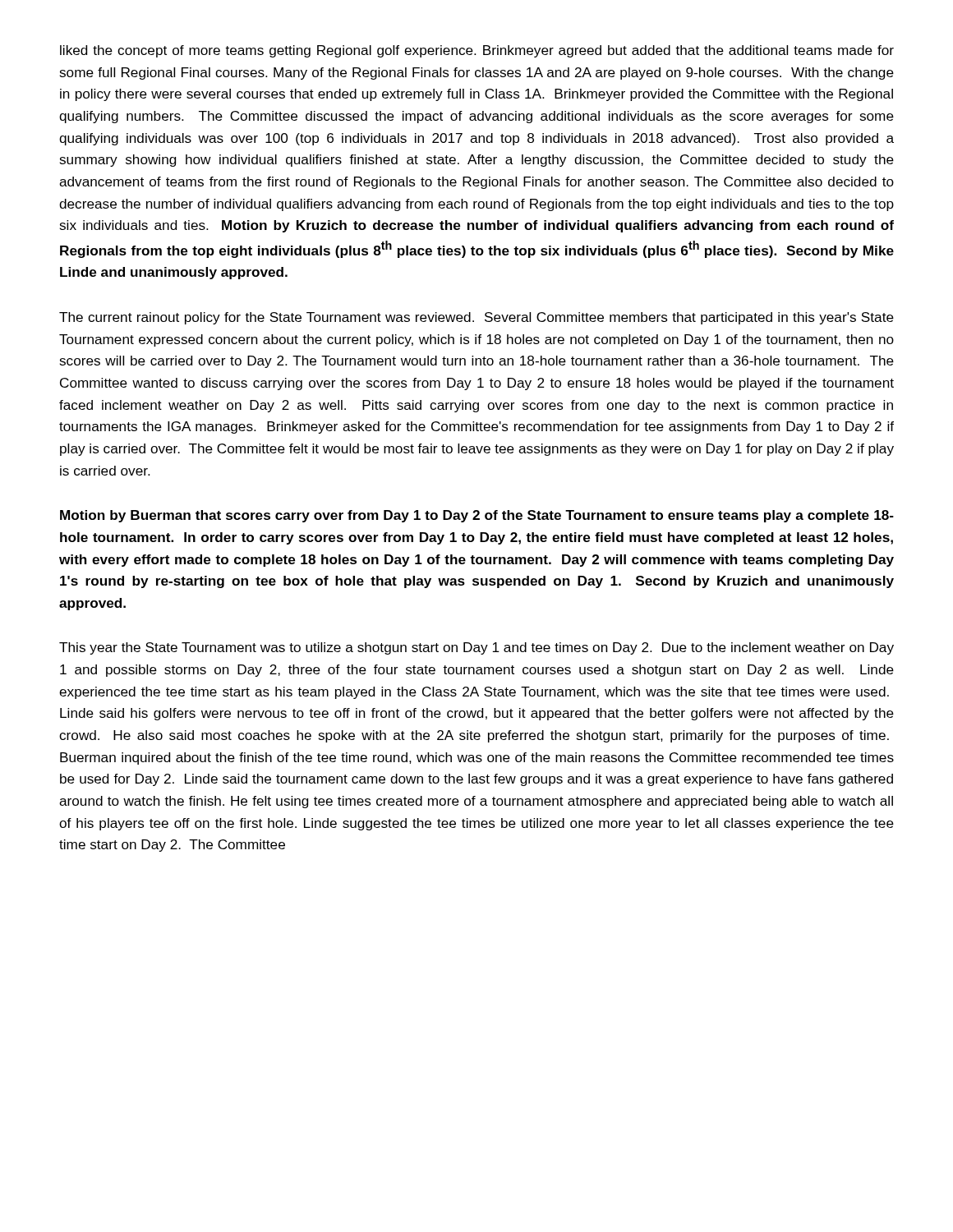Locate the block of text that opens with "This year the State"
The height and width of the screenshot is (1232, 953).
coord(476,746)
